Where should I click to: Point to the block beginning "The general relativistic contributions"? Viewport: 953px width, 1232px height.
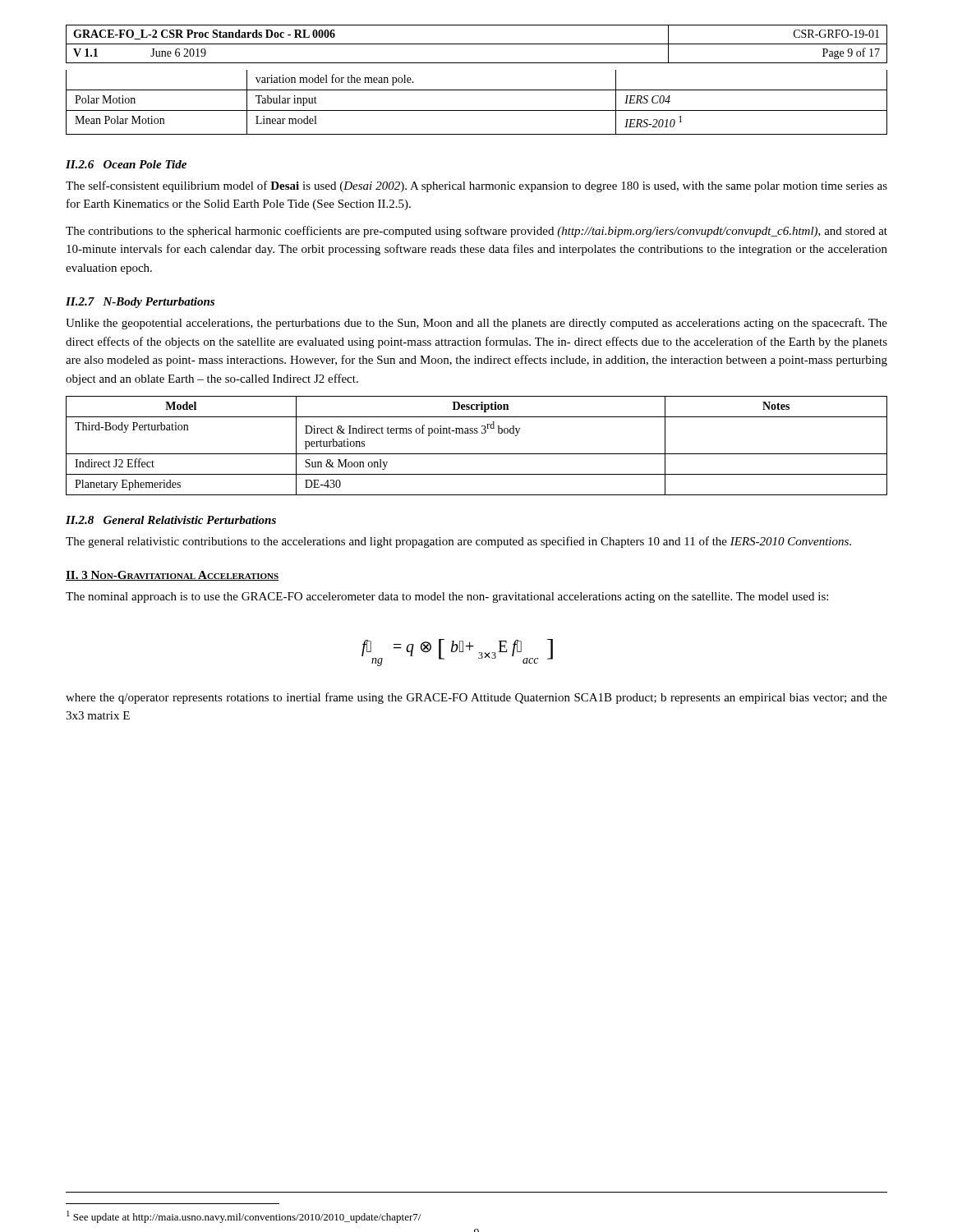(x=459, y=541)
